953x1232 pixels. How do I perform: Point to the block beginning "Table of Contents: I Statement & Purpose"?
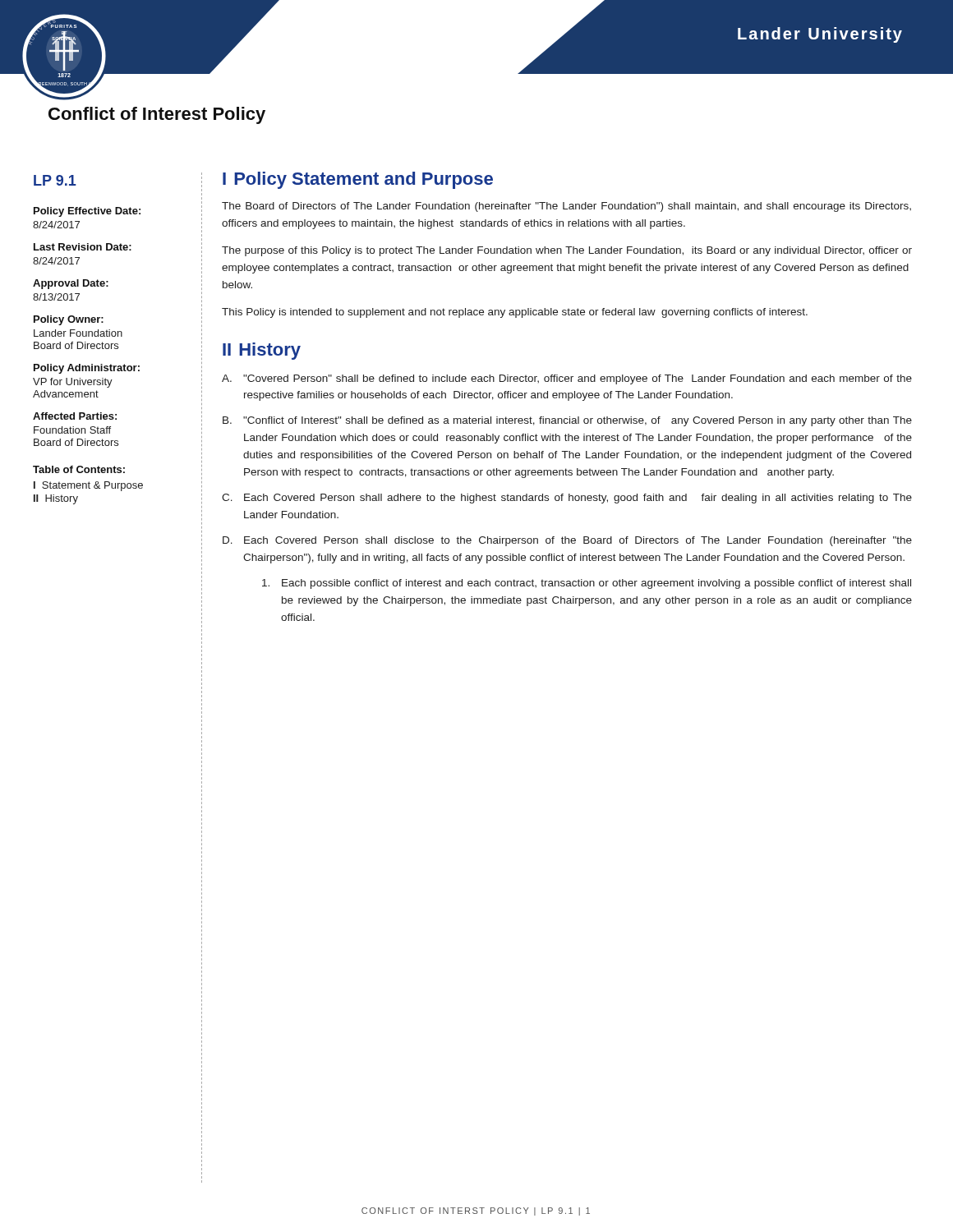coord(113,484)
